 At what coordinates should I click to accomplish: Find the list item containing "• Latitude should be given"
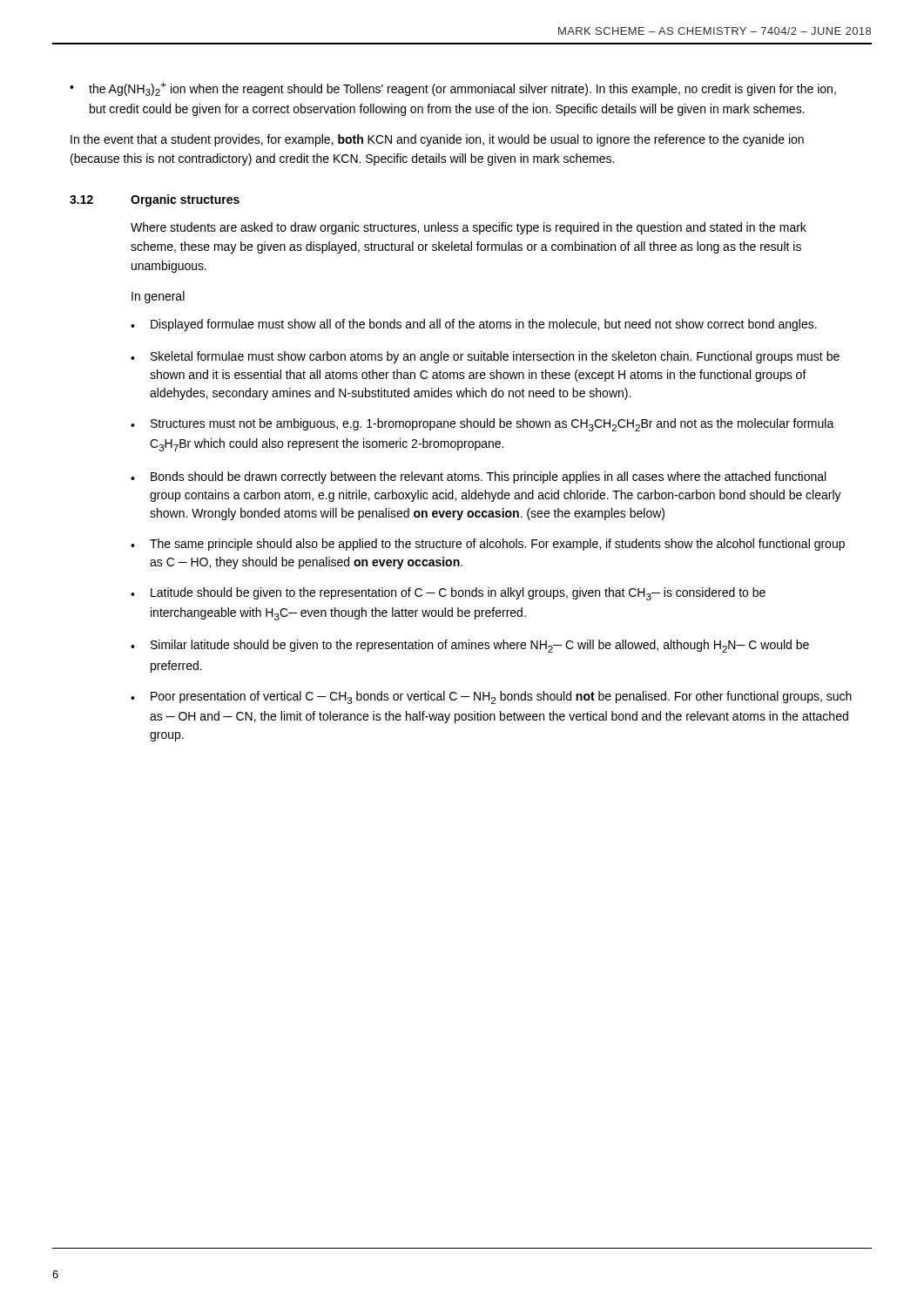tap(492, 604)
